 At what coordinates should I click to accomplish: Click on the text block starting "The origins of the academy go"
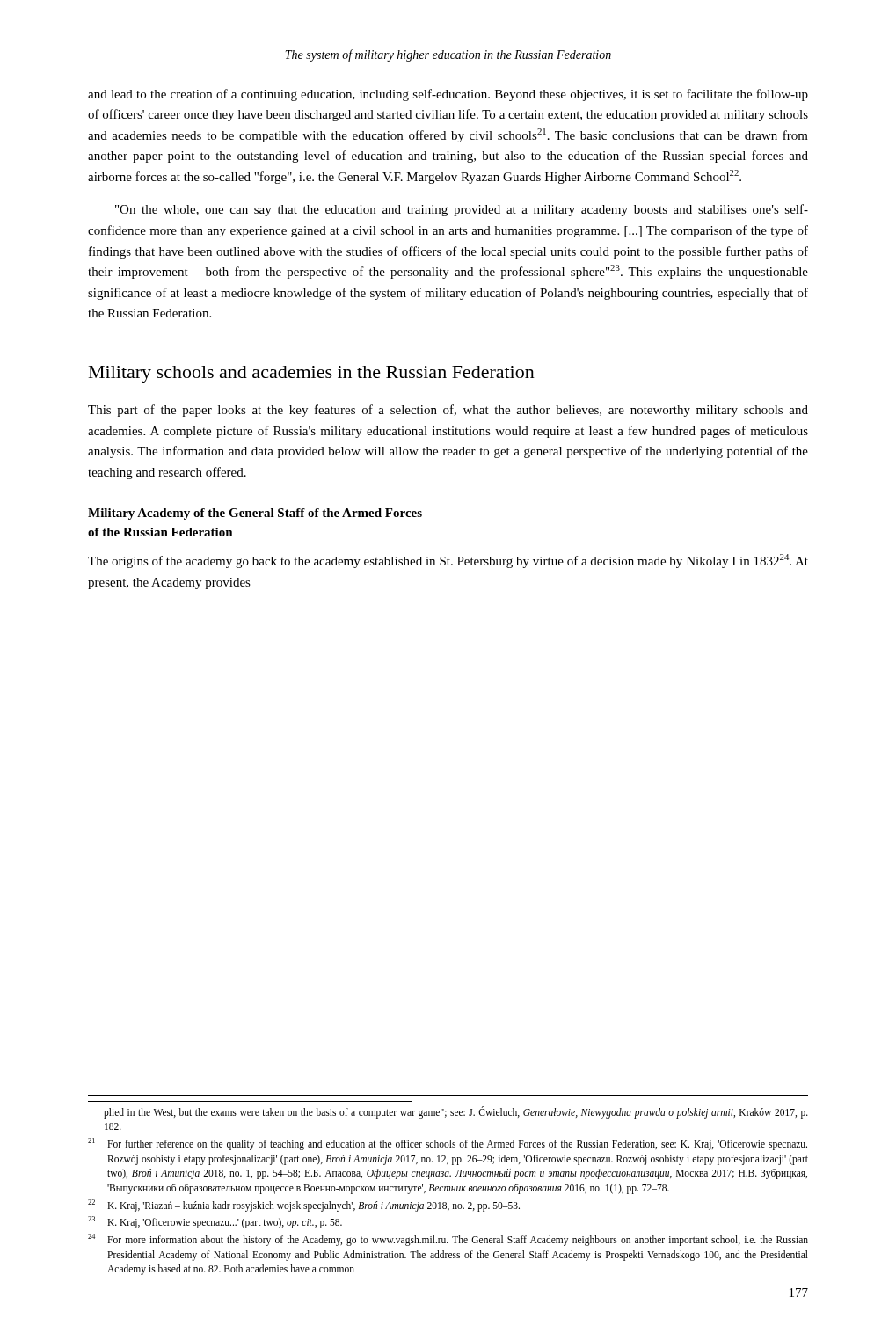click(x=448, y=570)
